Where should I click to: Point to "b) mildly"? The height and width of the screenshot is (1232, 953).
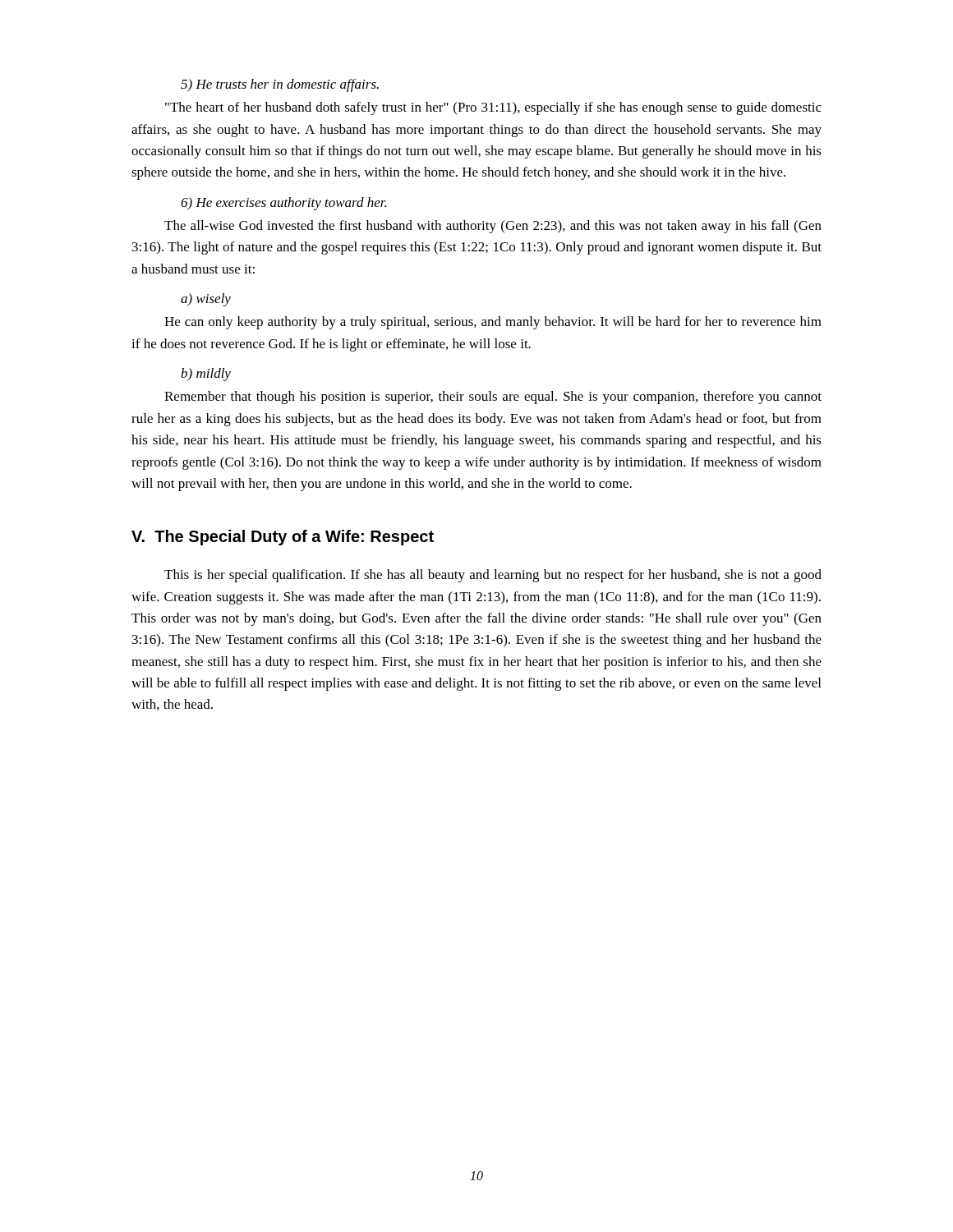tap(206, 373)
